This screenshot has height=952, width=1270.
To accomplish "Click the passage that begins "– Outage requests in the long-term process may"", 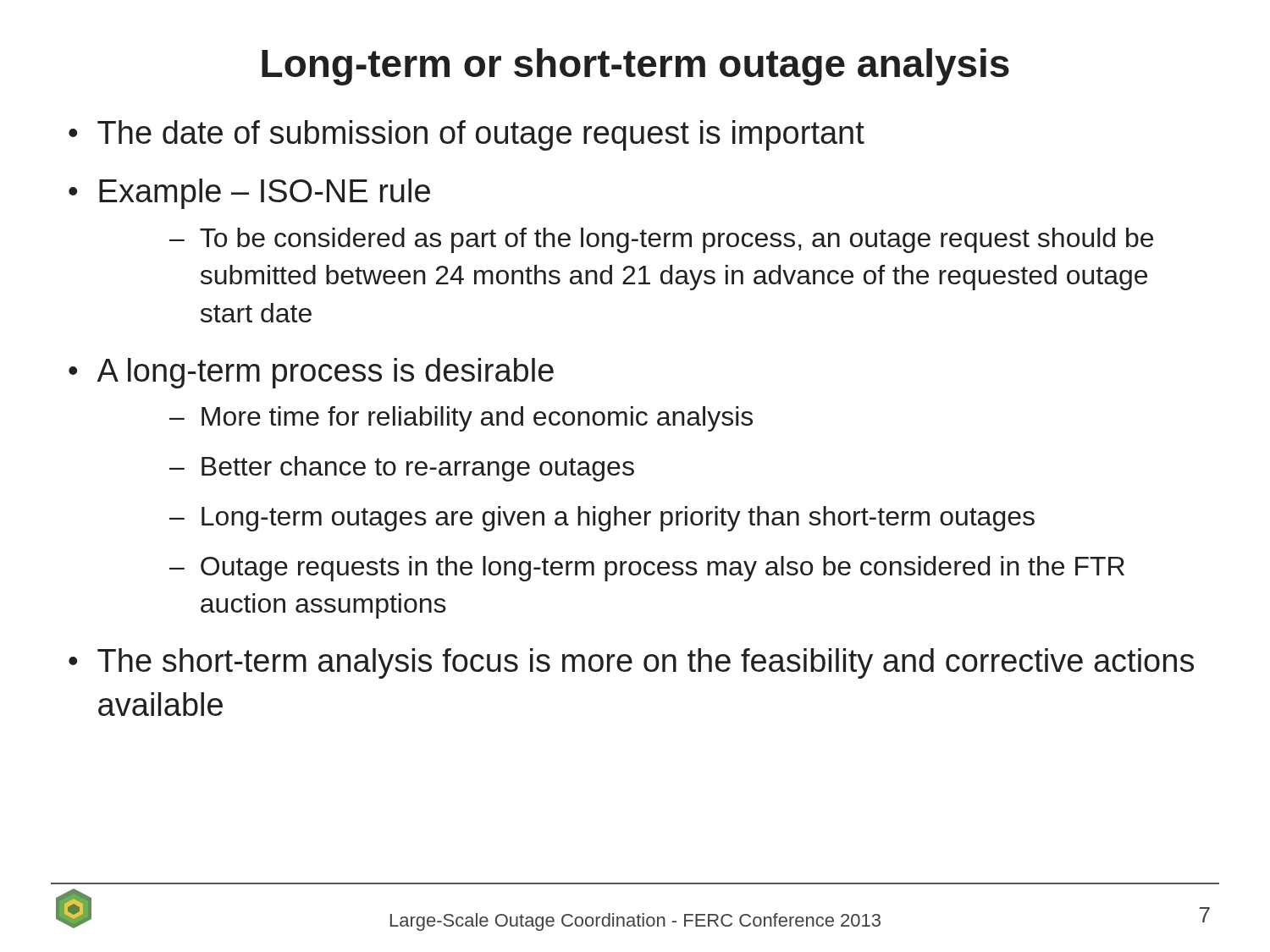I will (686, 585).
